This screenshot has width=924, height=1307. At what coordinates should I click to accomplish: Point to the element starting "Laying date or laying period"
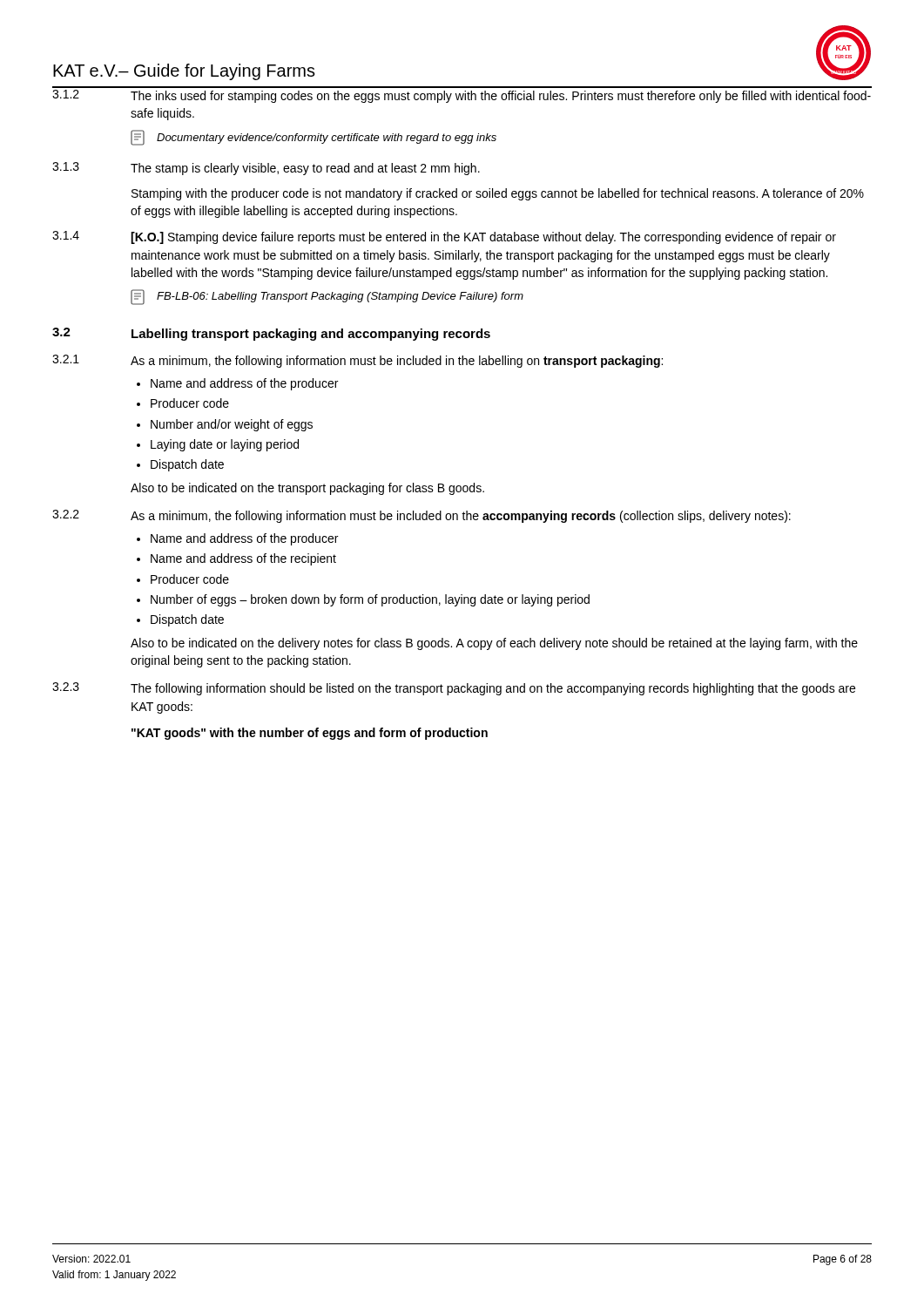click(225, 444)
